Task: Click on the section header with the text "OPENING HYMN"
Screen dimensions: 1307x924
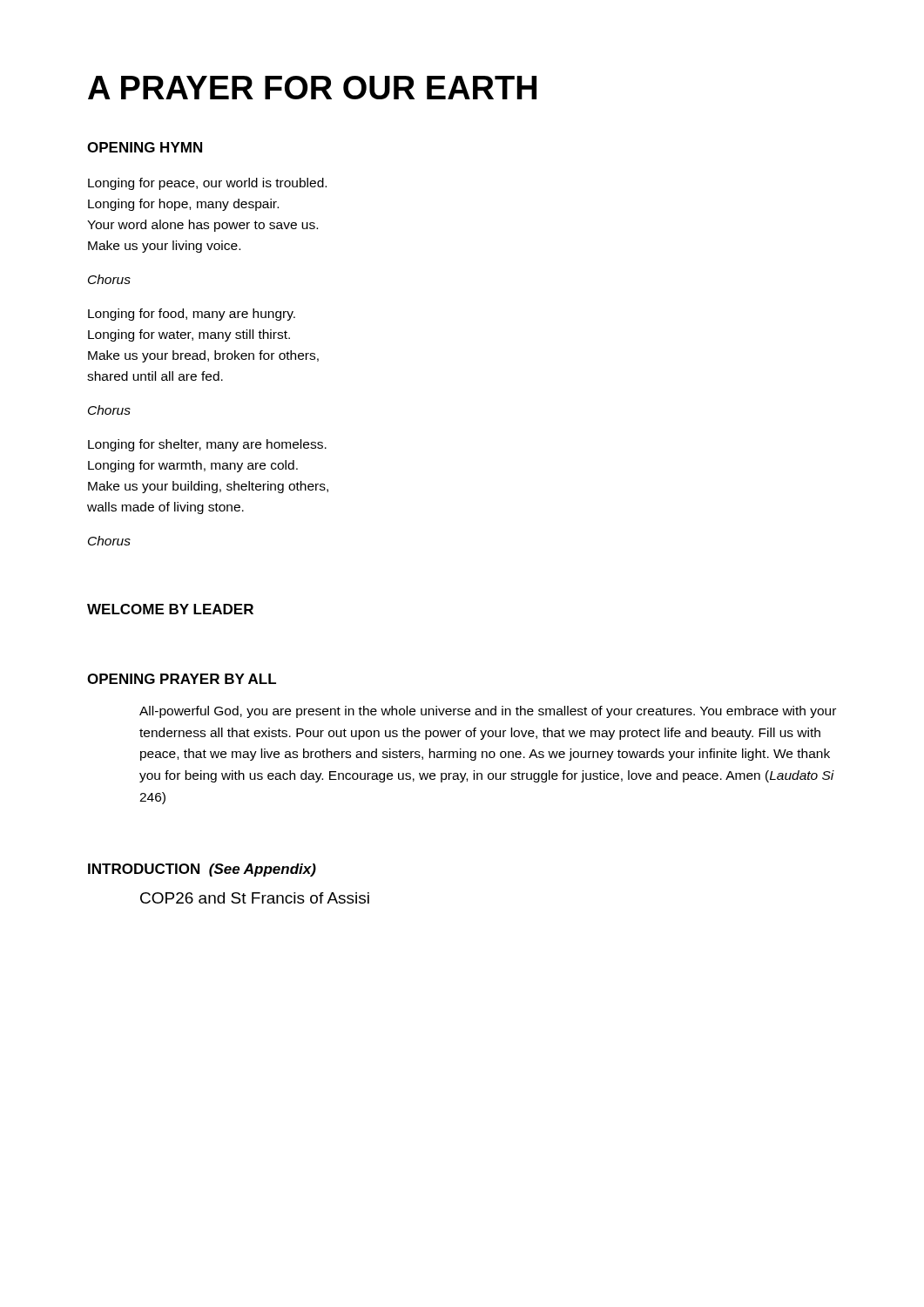Action: (x=145, y=147)
